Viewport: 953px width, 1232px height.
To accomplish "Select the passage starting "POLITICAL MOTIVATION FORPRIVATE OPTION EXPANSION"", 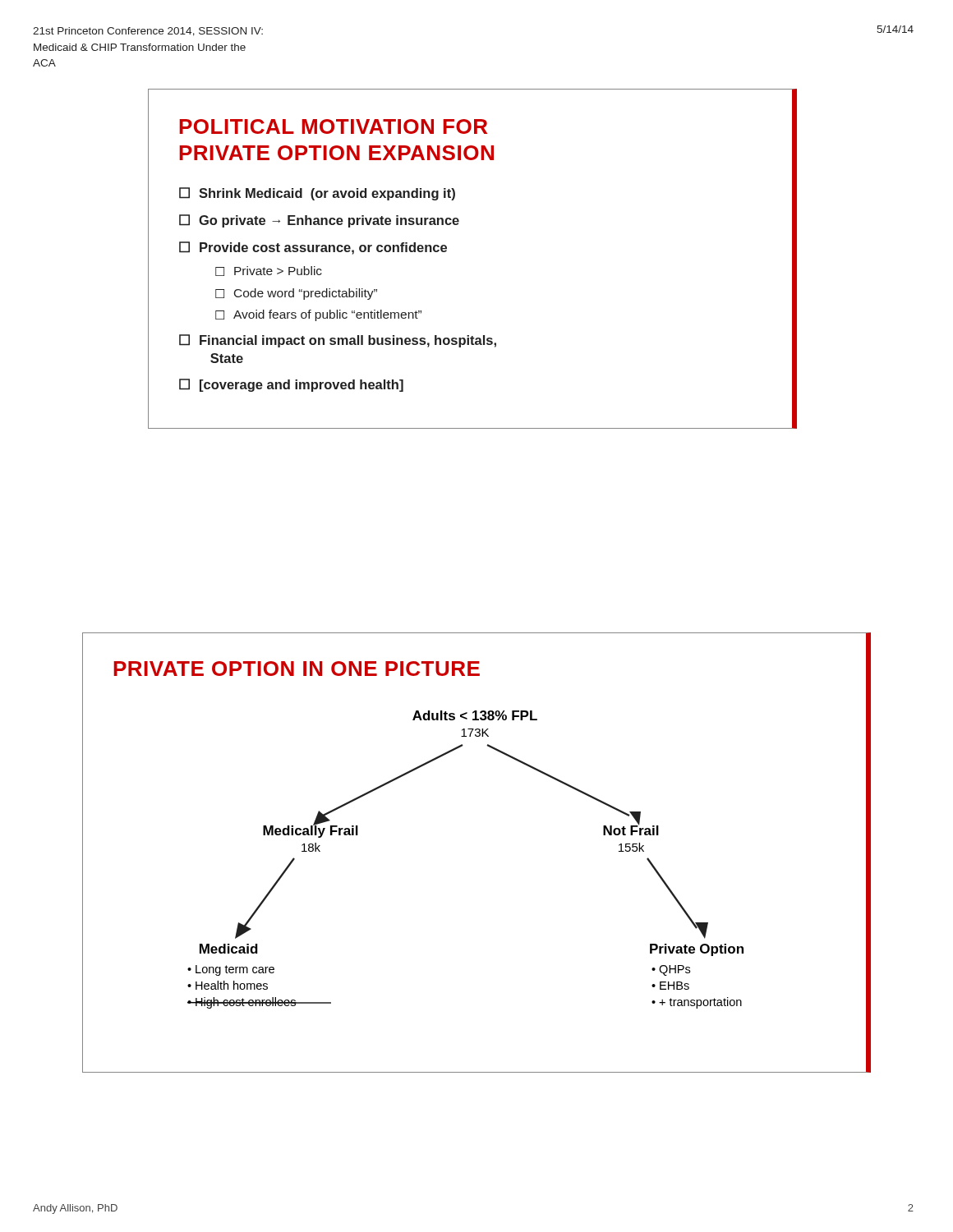I will tap(337, 140).
